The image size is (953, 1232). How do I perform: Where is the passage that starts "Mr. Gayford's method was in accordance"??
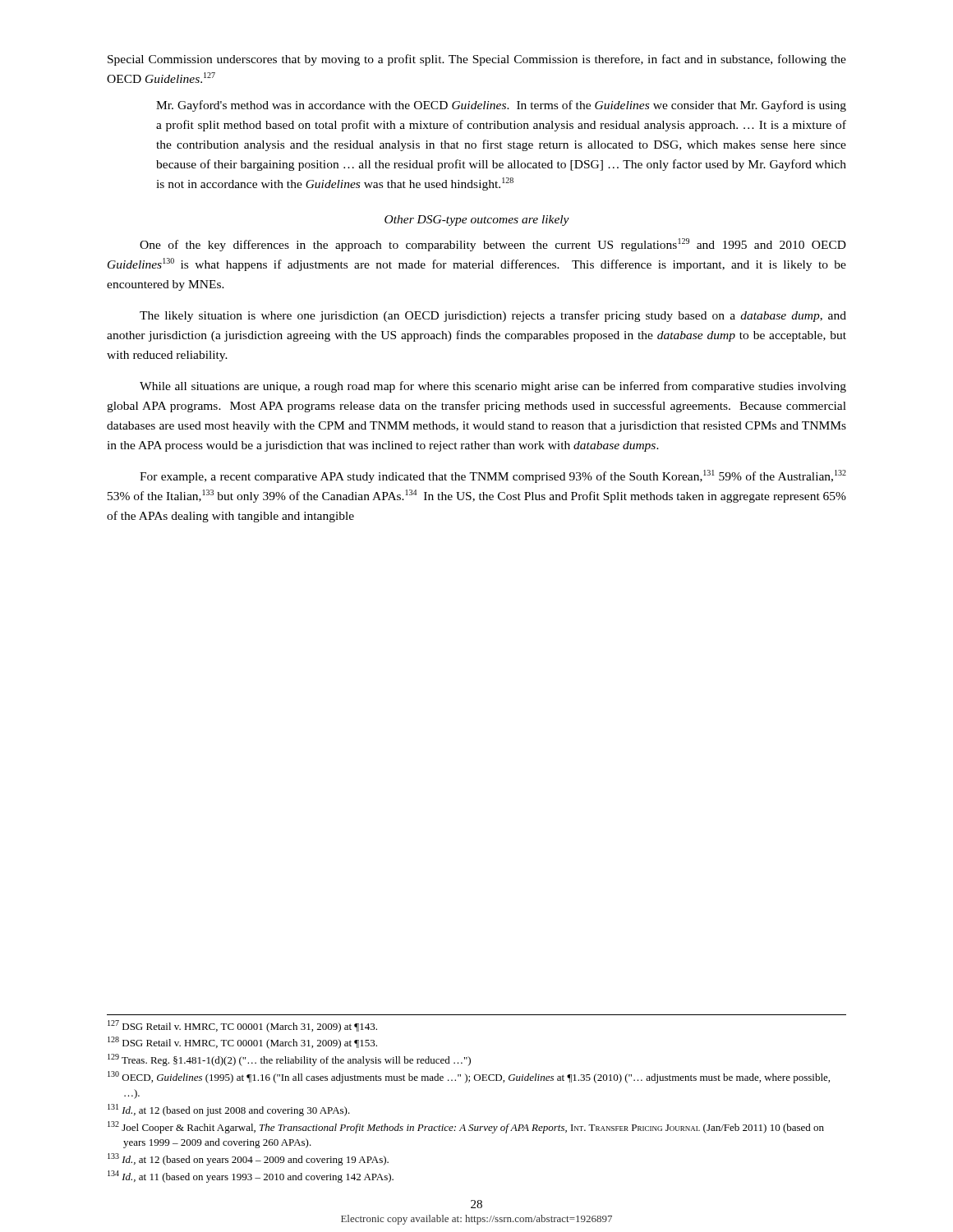tap(501, 145)
